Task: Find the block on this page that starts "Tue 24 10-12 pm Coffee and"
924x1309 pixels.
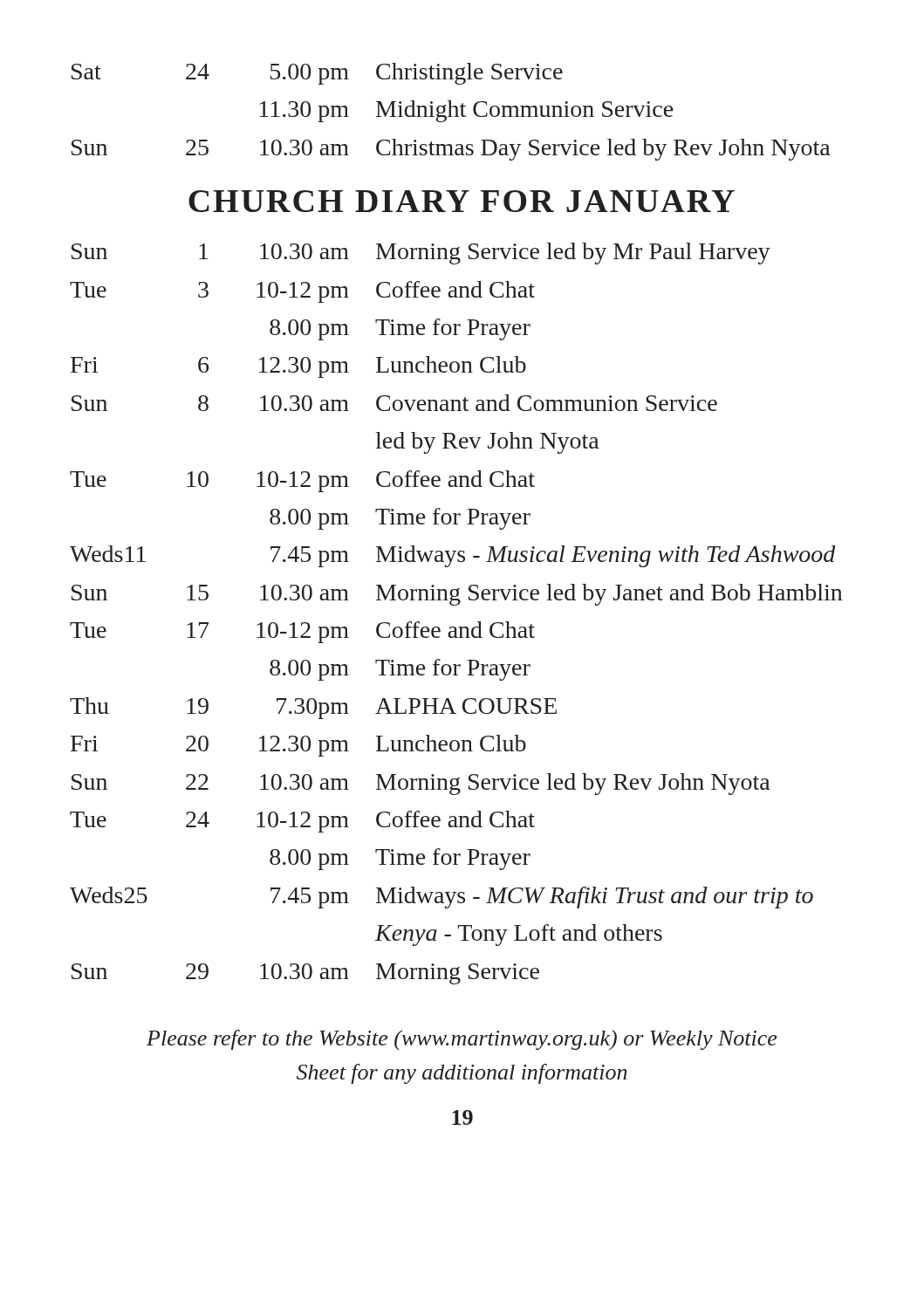Action: point(462,819)
